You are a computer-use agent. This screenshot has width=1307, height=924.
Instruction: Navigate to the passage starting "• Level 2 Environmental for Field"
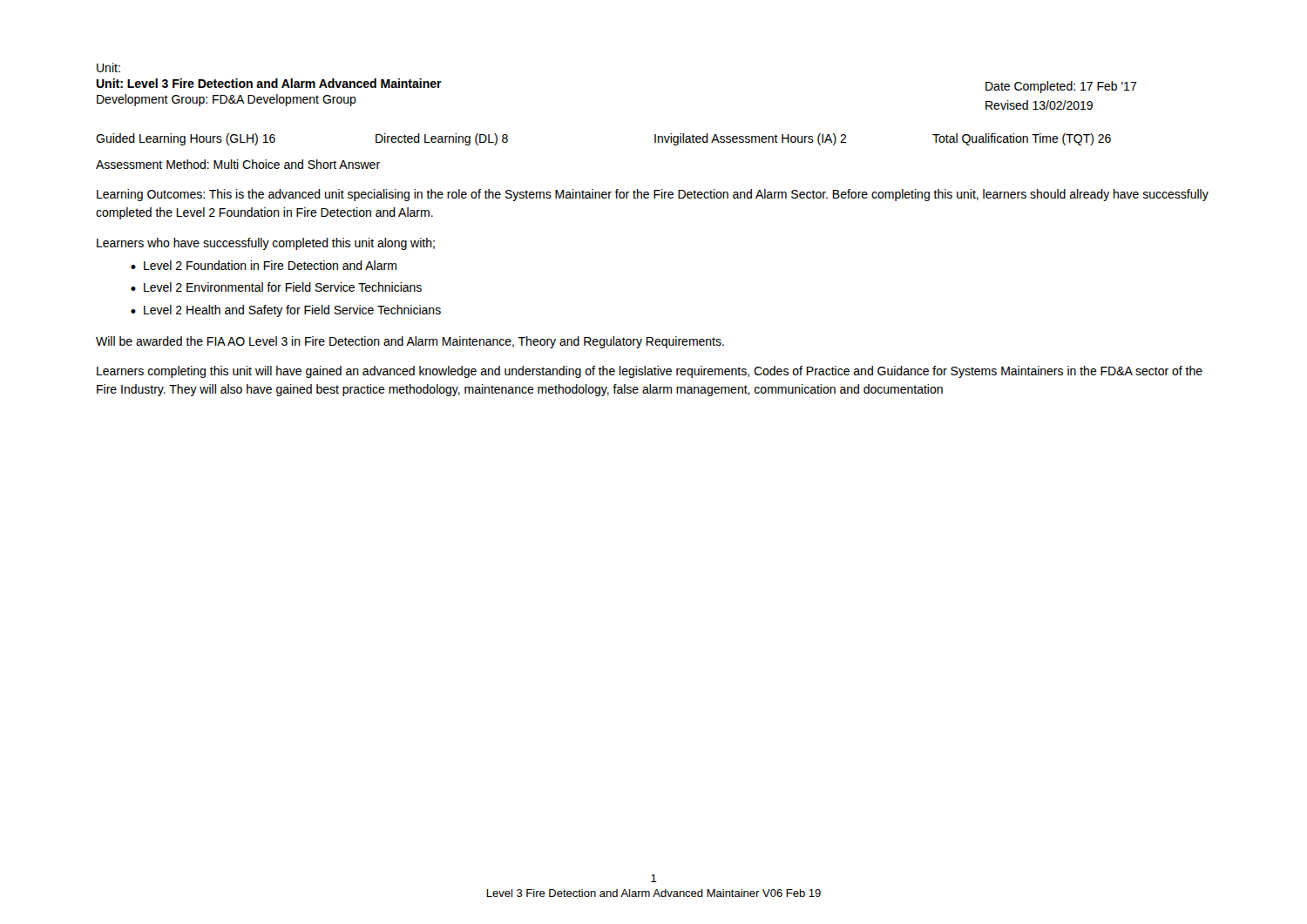(x=276, y=287)
